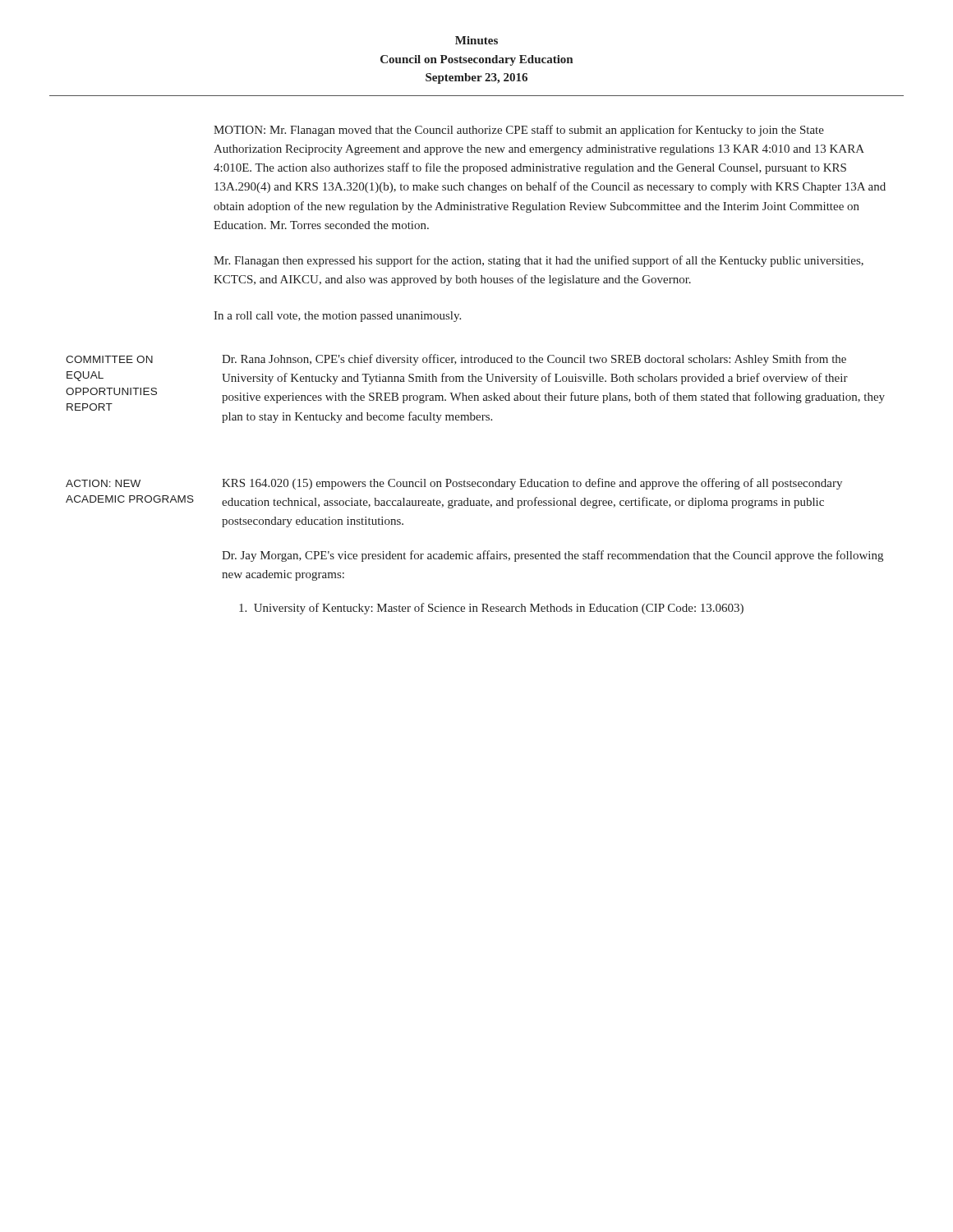Find the block on this page that starts "Dr. Rana Johnson, CPE's chief diversity officer,"

point(553,387)
